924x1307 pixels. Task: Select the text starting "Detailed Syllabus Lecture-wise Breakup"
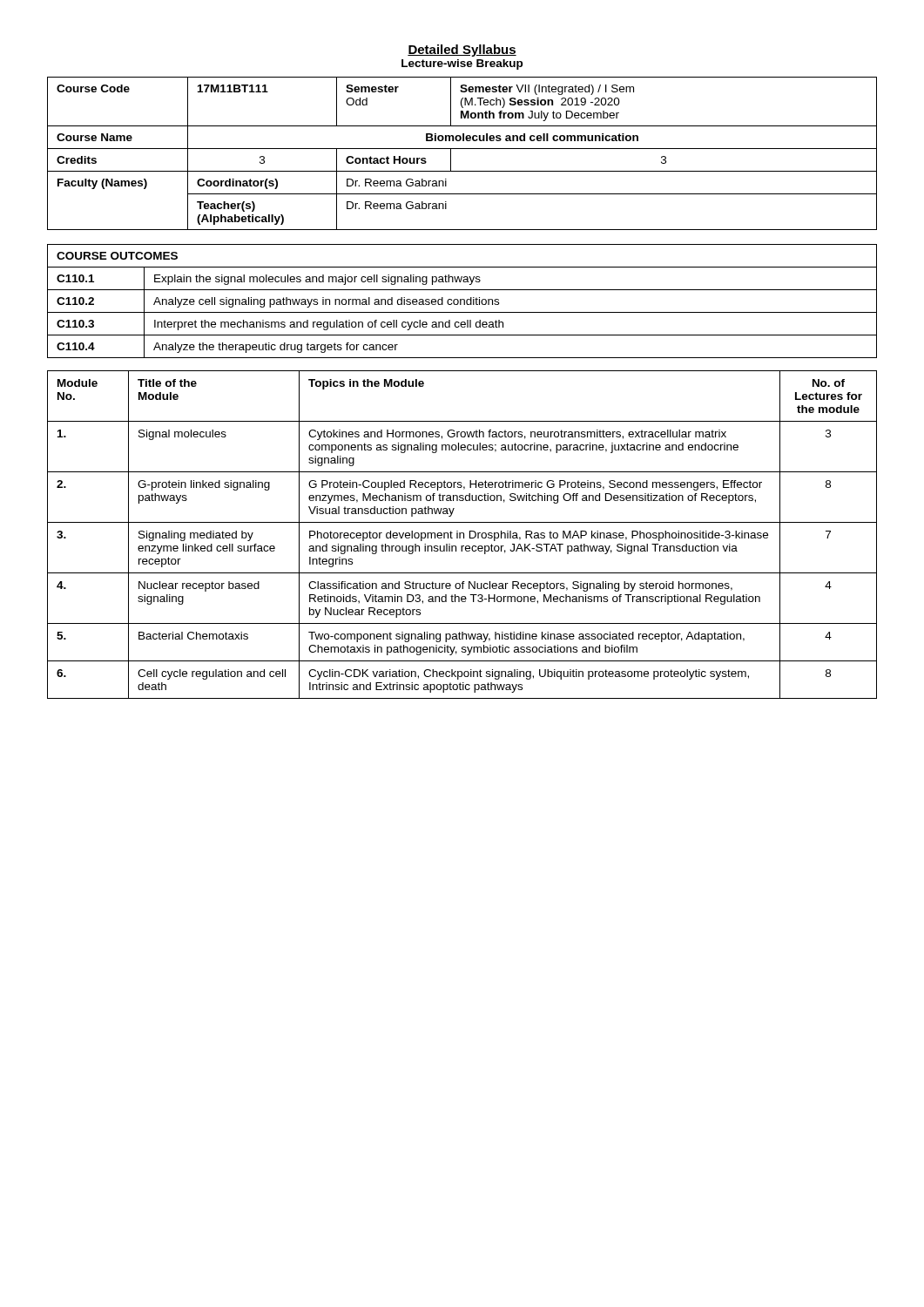(462, 56)
